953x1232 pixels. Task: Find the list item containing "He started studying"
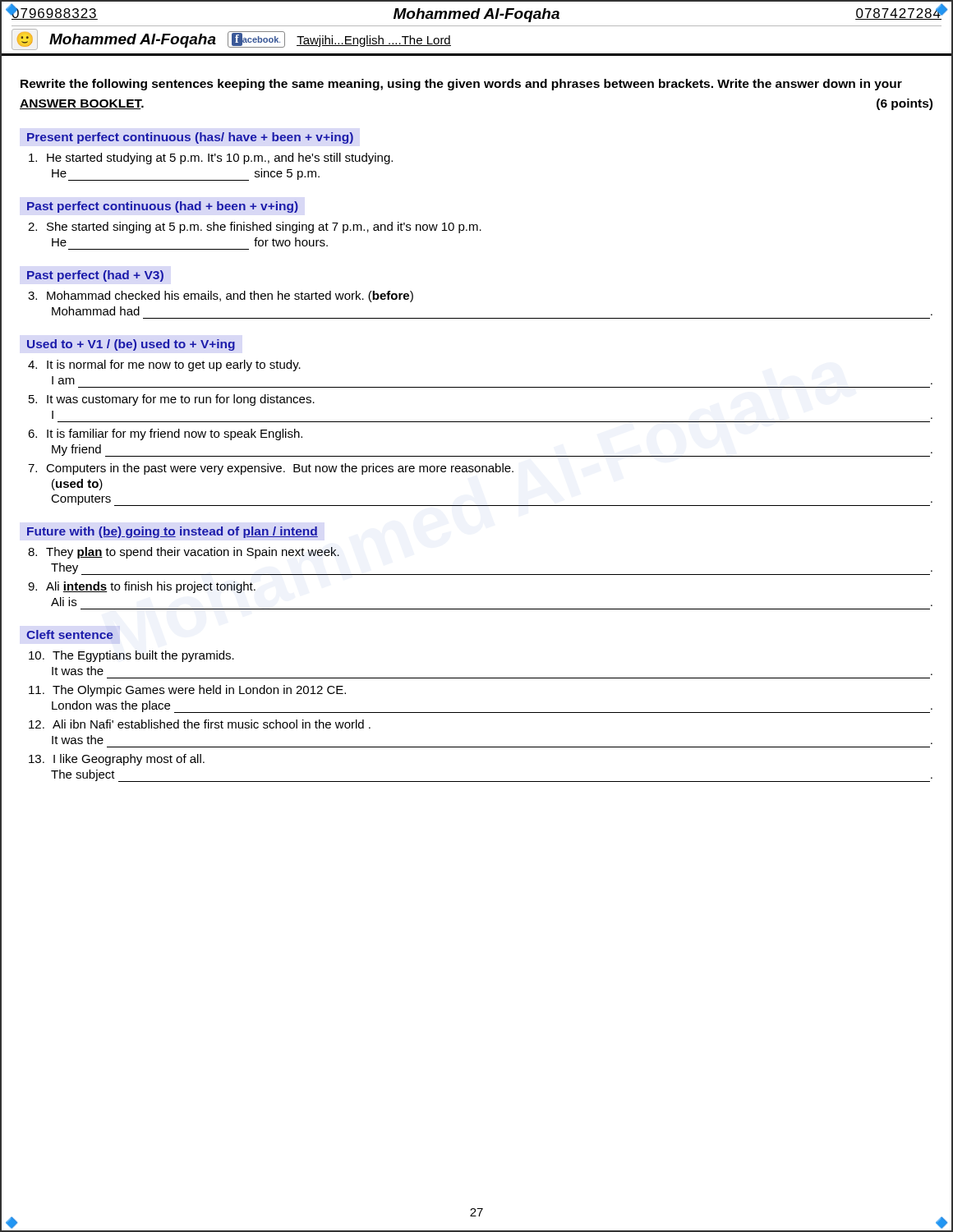[x=211, y=159]
